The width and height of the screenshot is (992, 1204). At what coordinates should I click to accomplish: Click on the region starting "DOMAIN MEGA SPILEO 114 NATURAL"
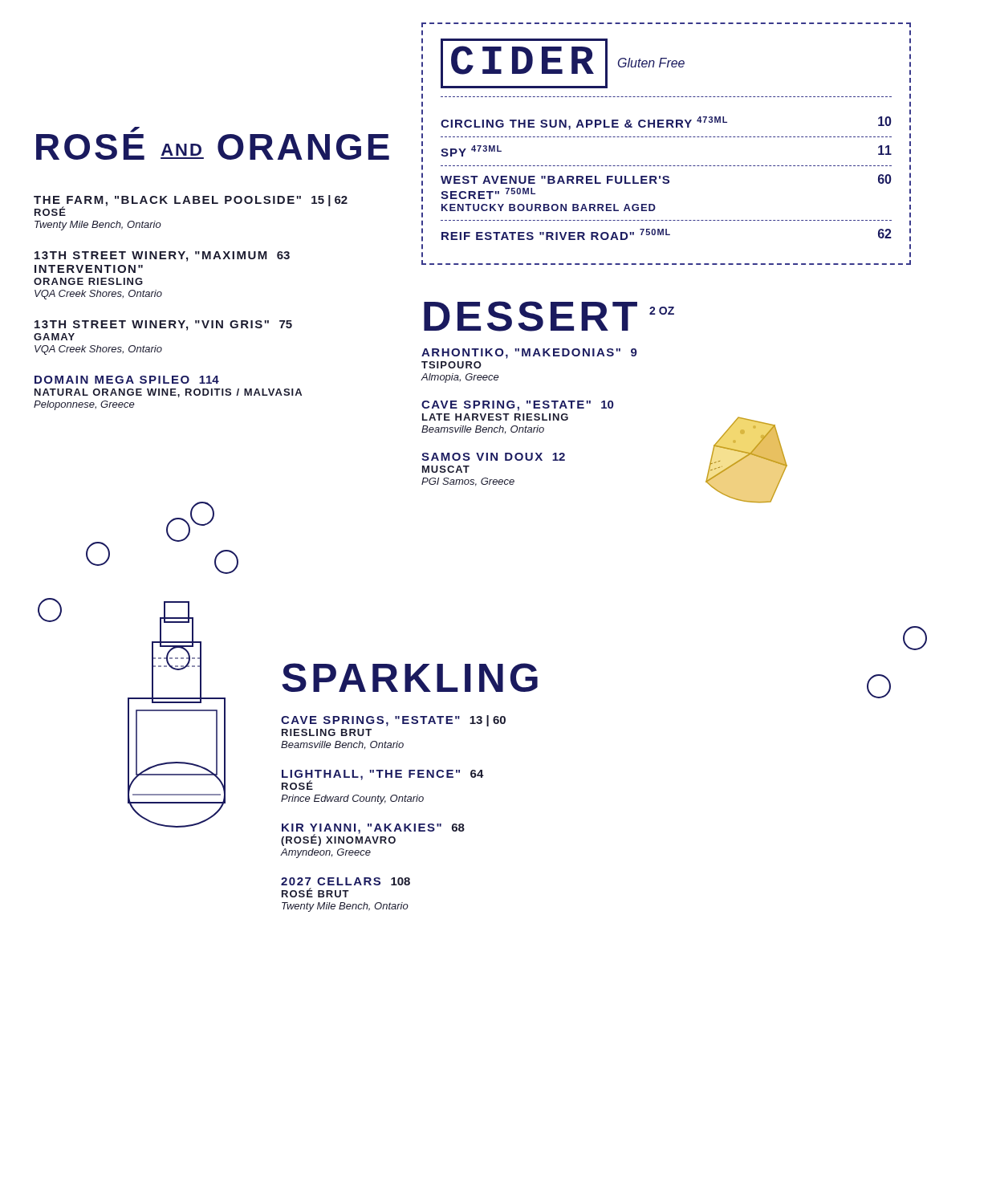(x=206, y=391)
